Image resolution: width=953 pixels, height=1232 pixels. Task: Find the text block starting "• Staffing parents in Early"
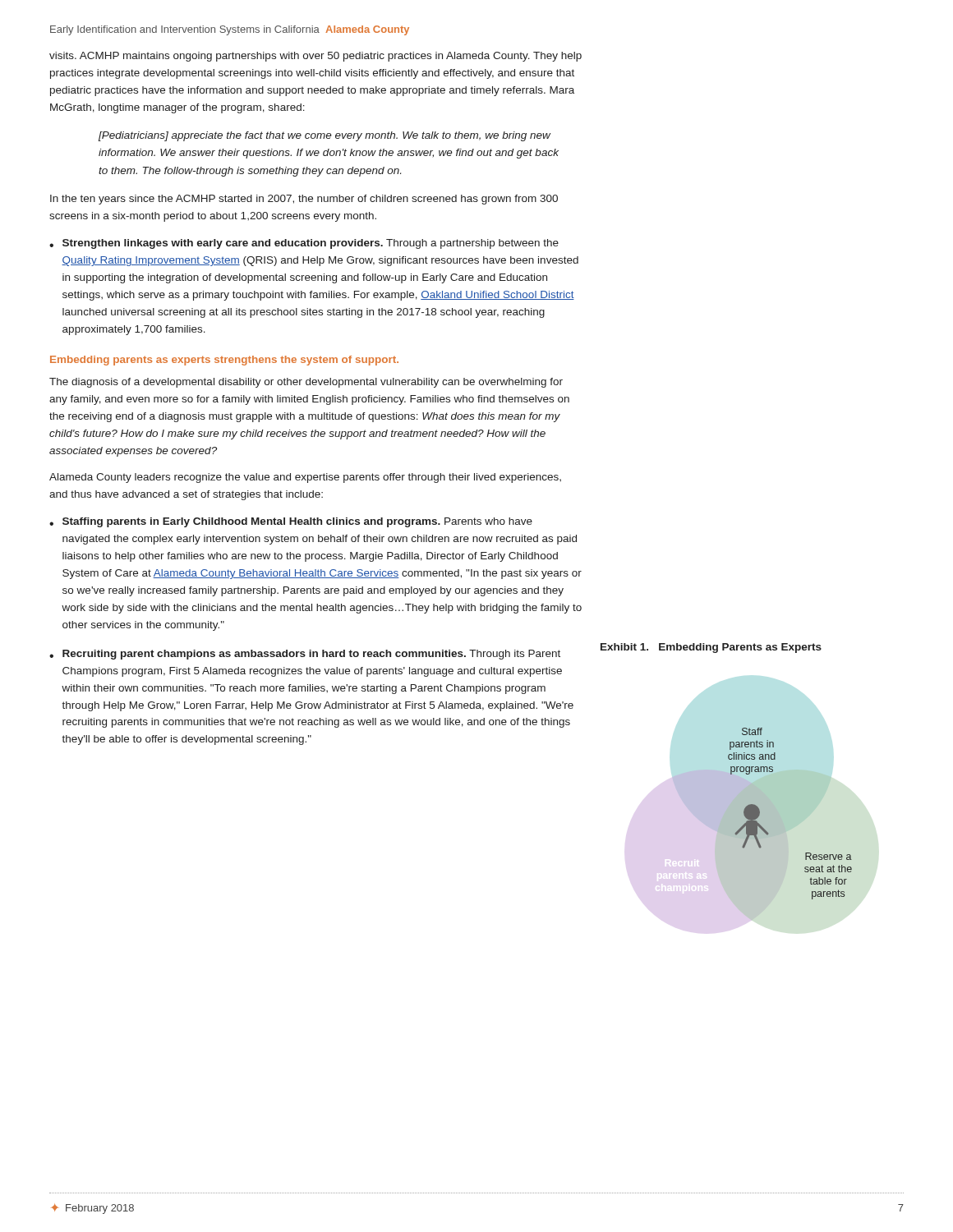click(316, 574)
